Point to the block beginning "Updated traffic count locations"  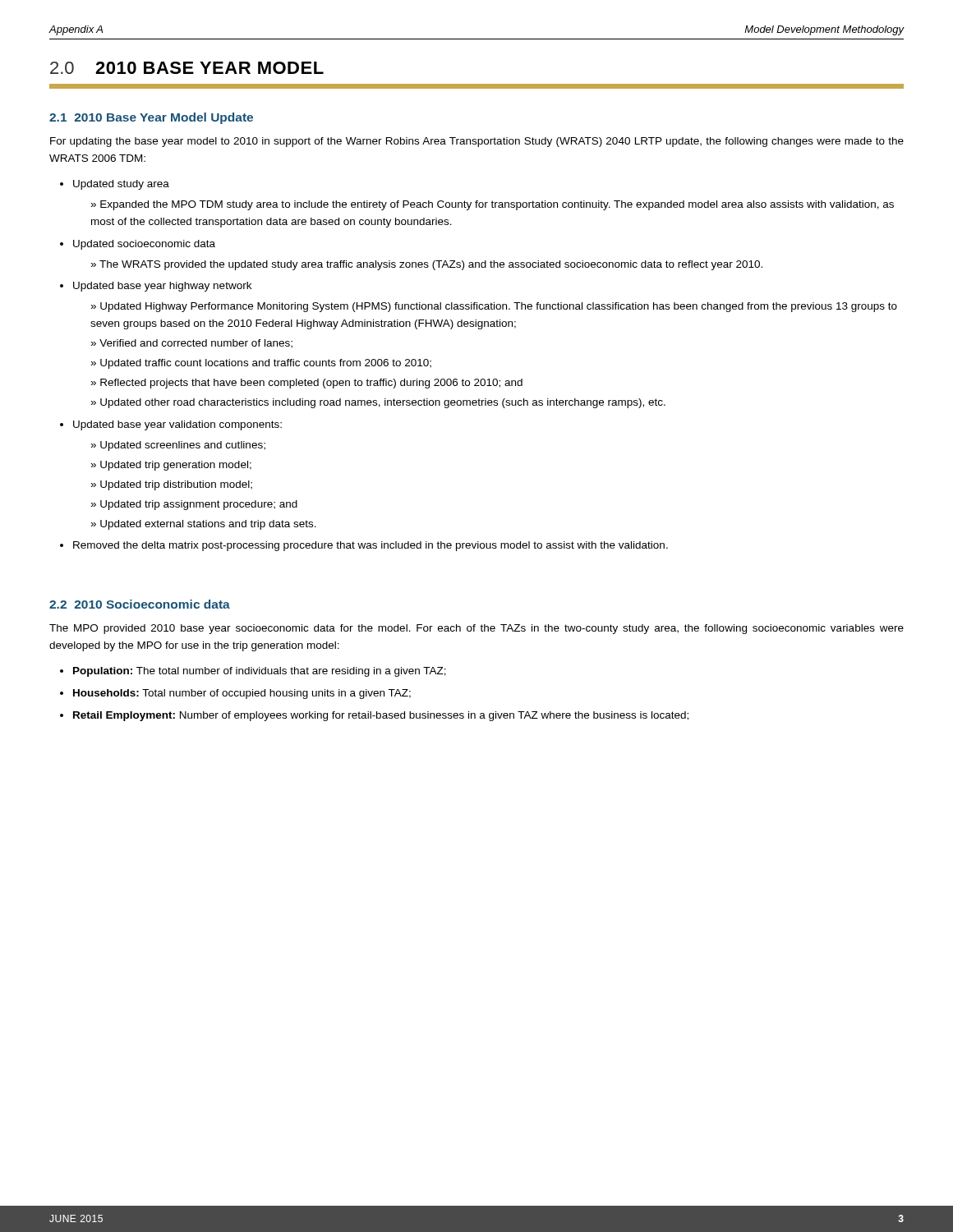(x=266, y=363)
